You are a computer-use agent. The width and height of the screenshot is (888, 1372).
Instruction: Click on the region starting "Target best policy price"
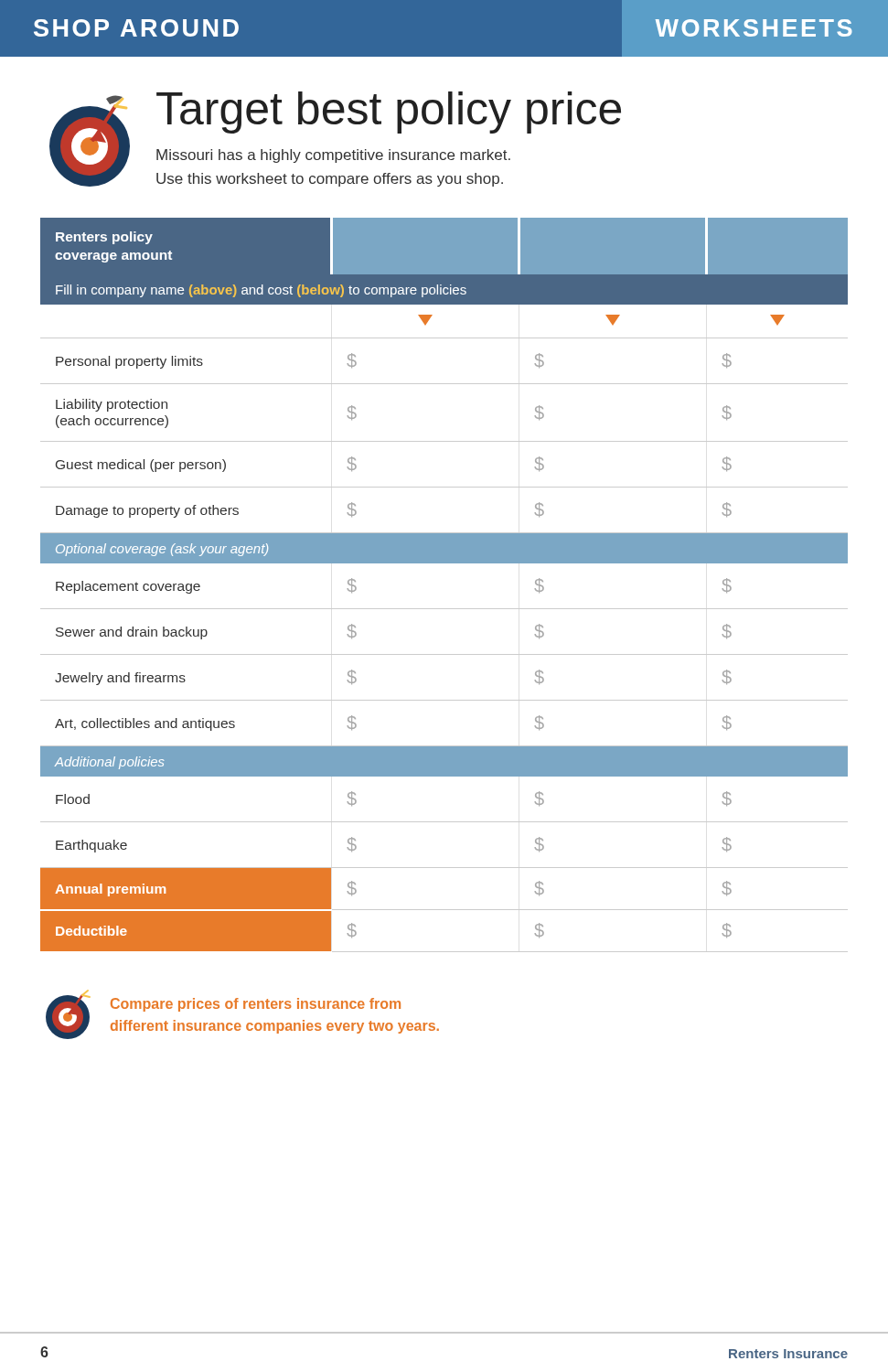pyautogui.click(x=389, y=109)
